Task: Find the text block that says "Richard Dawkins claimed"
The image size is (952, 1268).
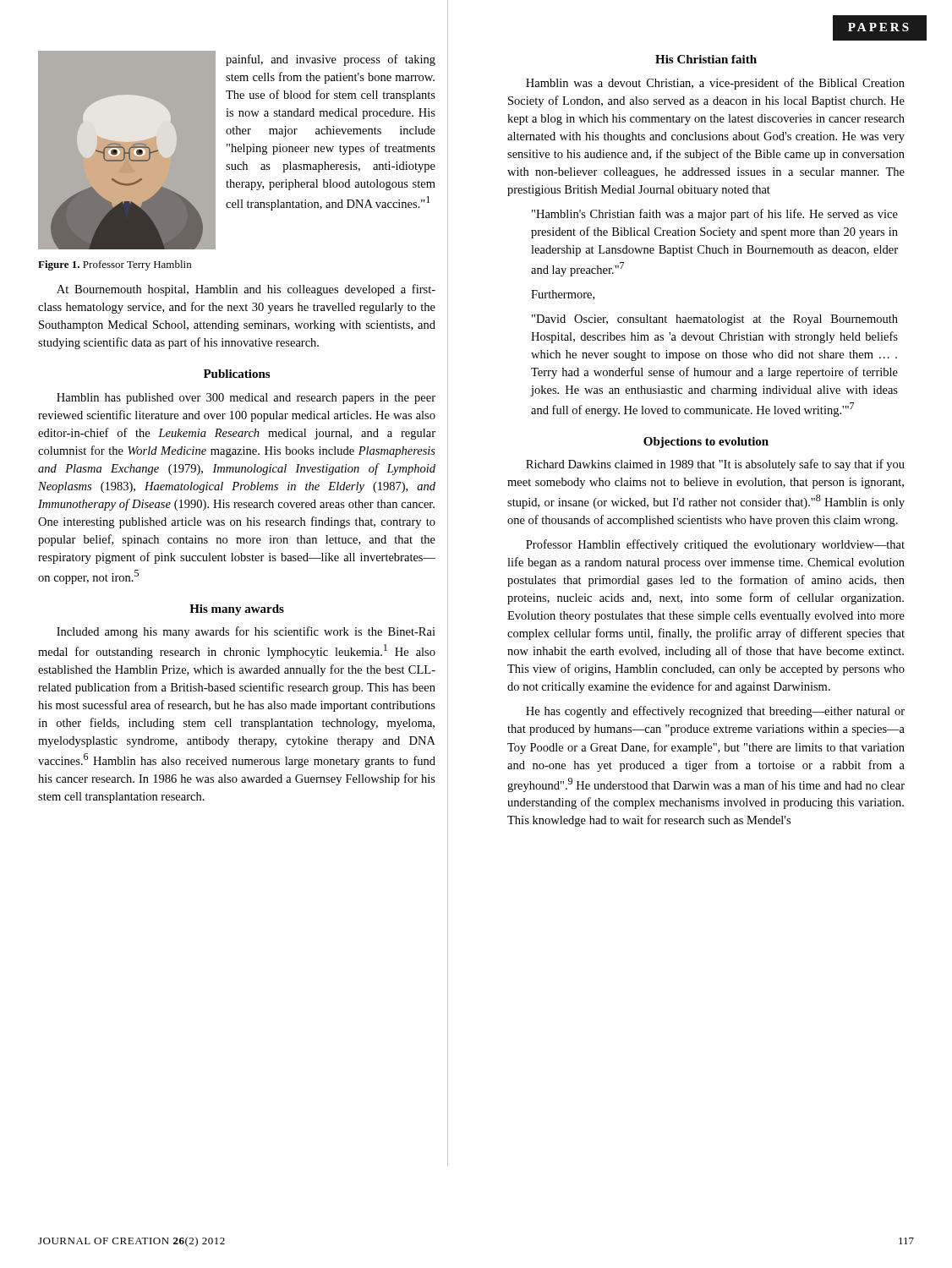Action: click(x=706, y=643)
